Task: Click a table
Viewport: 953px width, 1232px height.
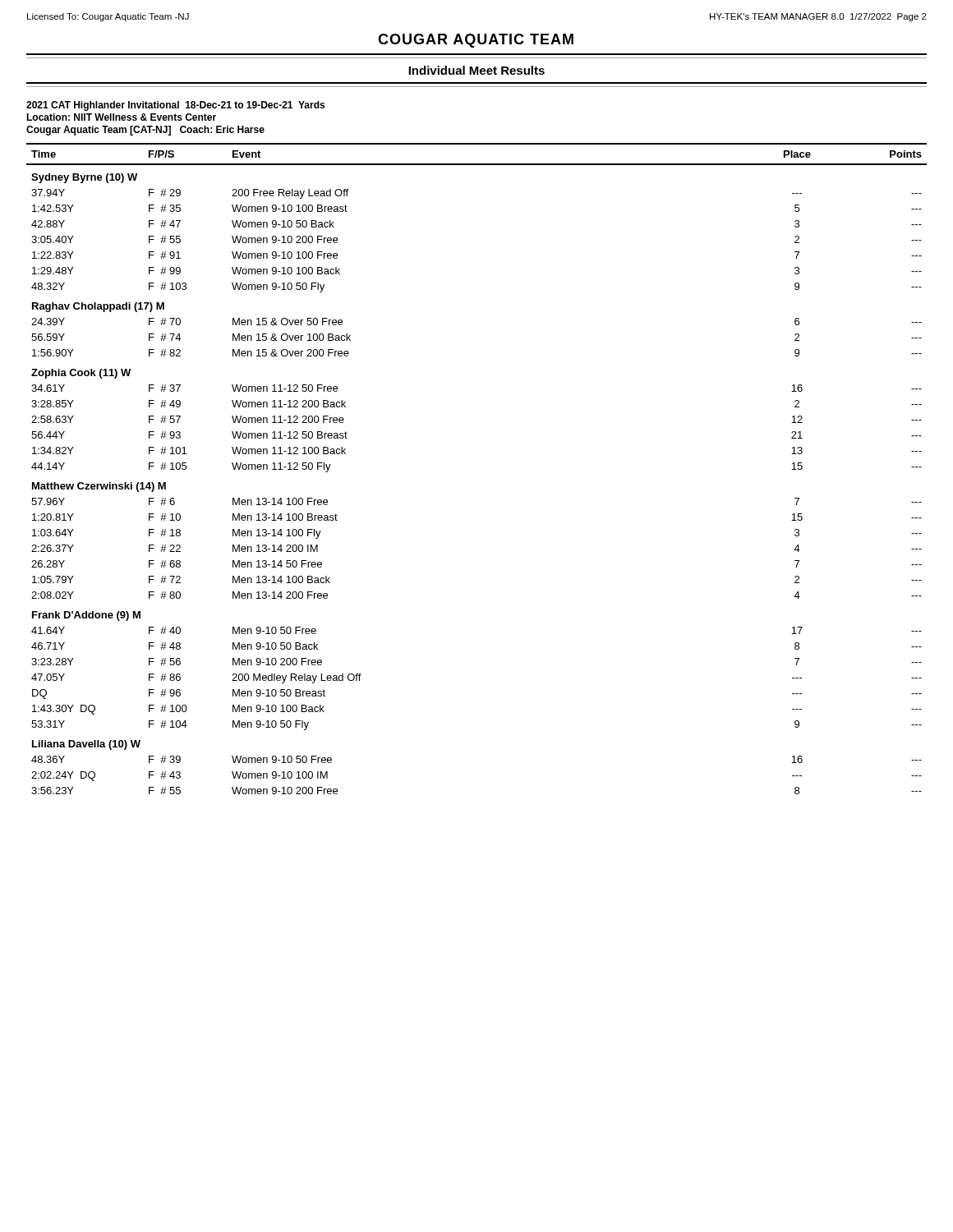Action: pyautogui.click(x=476, y=471)
